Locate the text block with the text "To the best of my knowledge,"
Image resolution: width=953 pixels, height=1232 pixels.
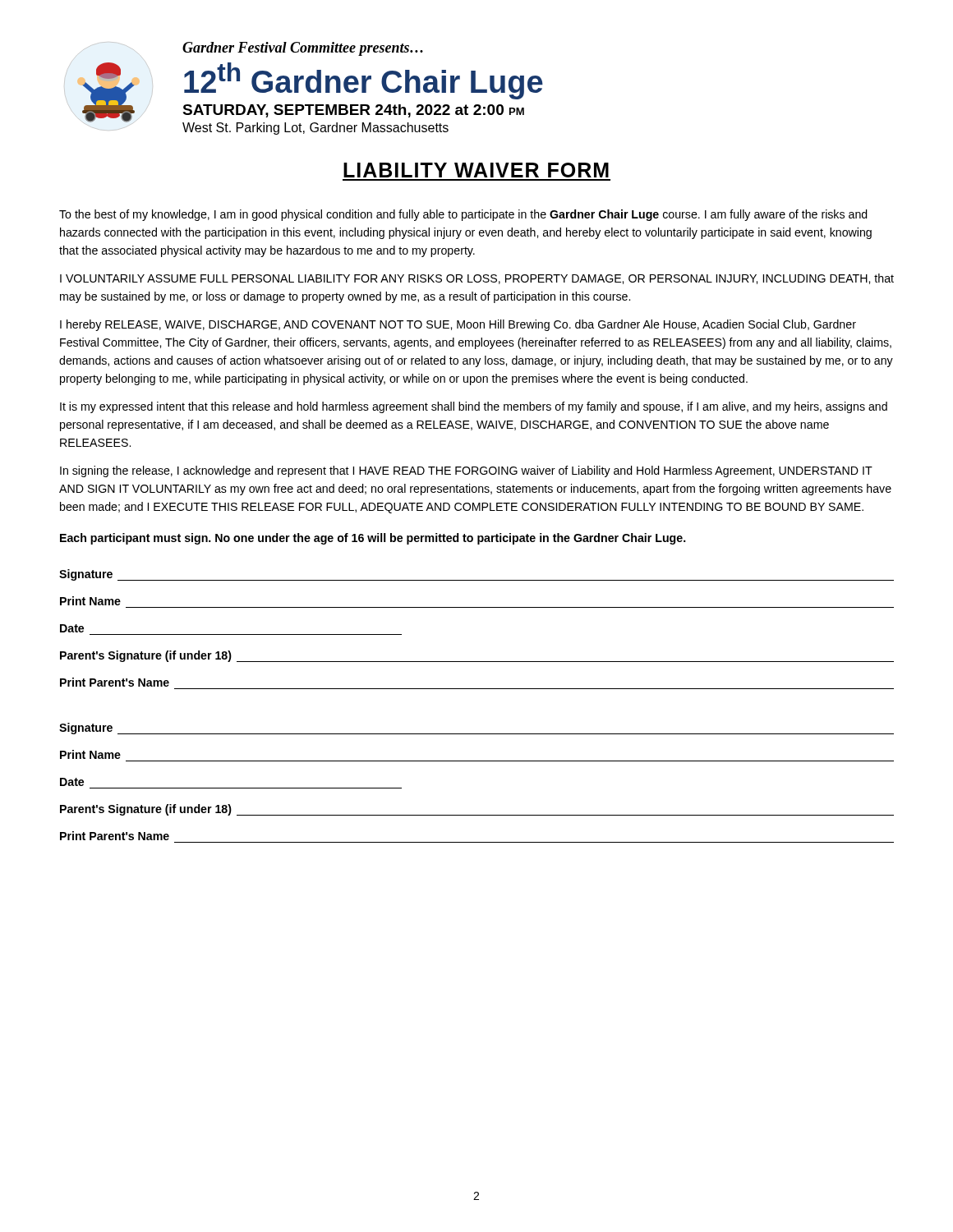[466, 233]
